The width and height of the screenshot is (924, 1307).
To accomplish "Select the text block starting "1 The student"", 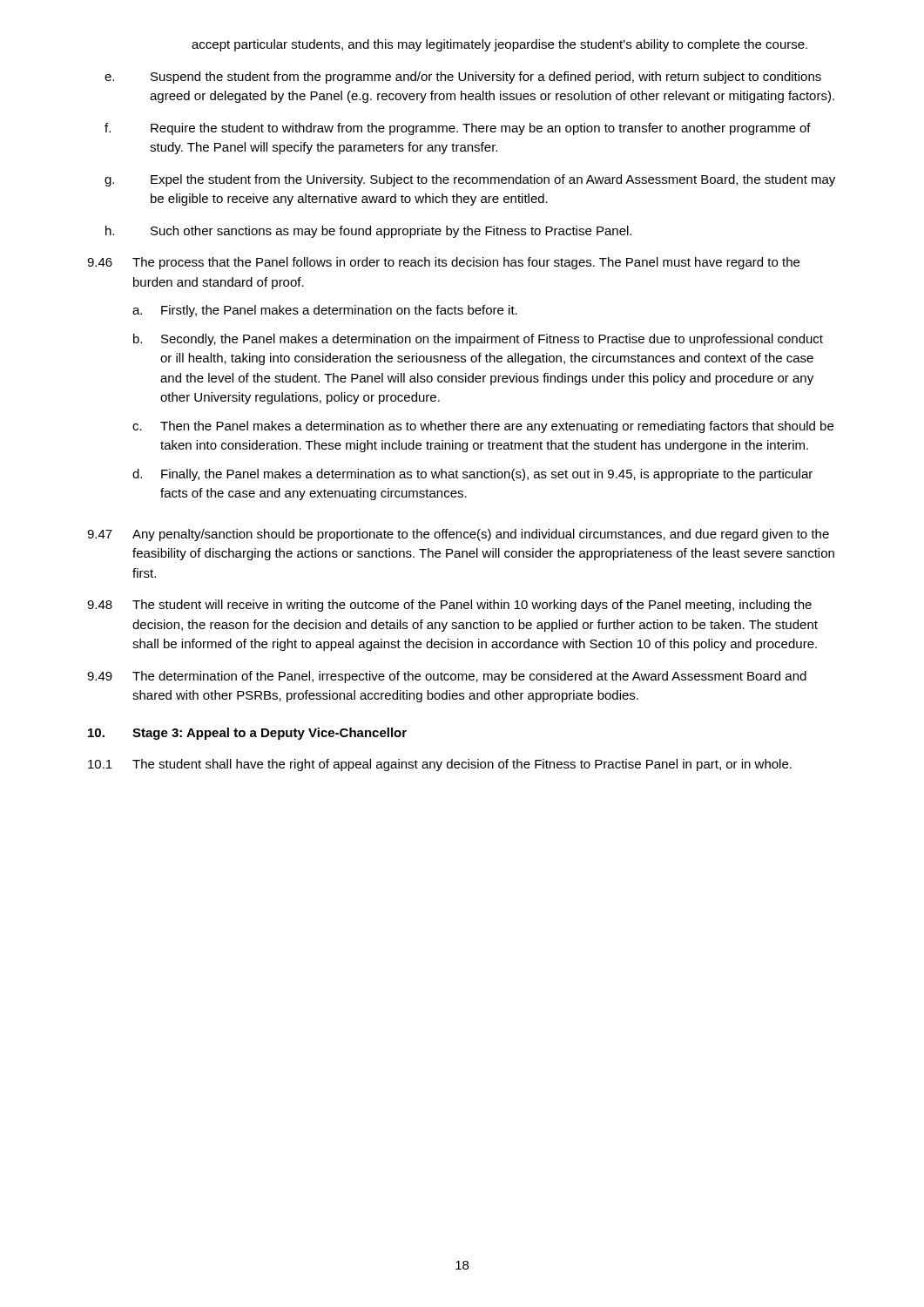I will click(462, 764).
